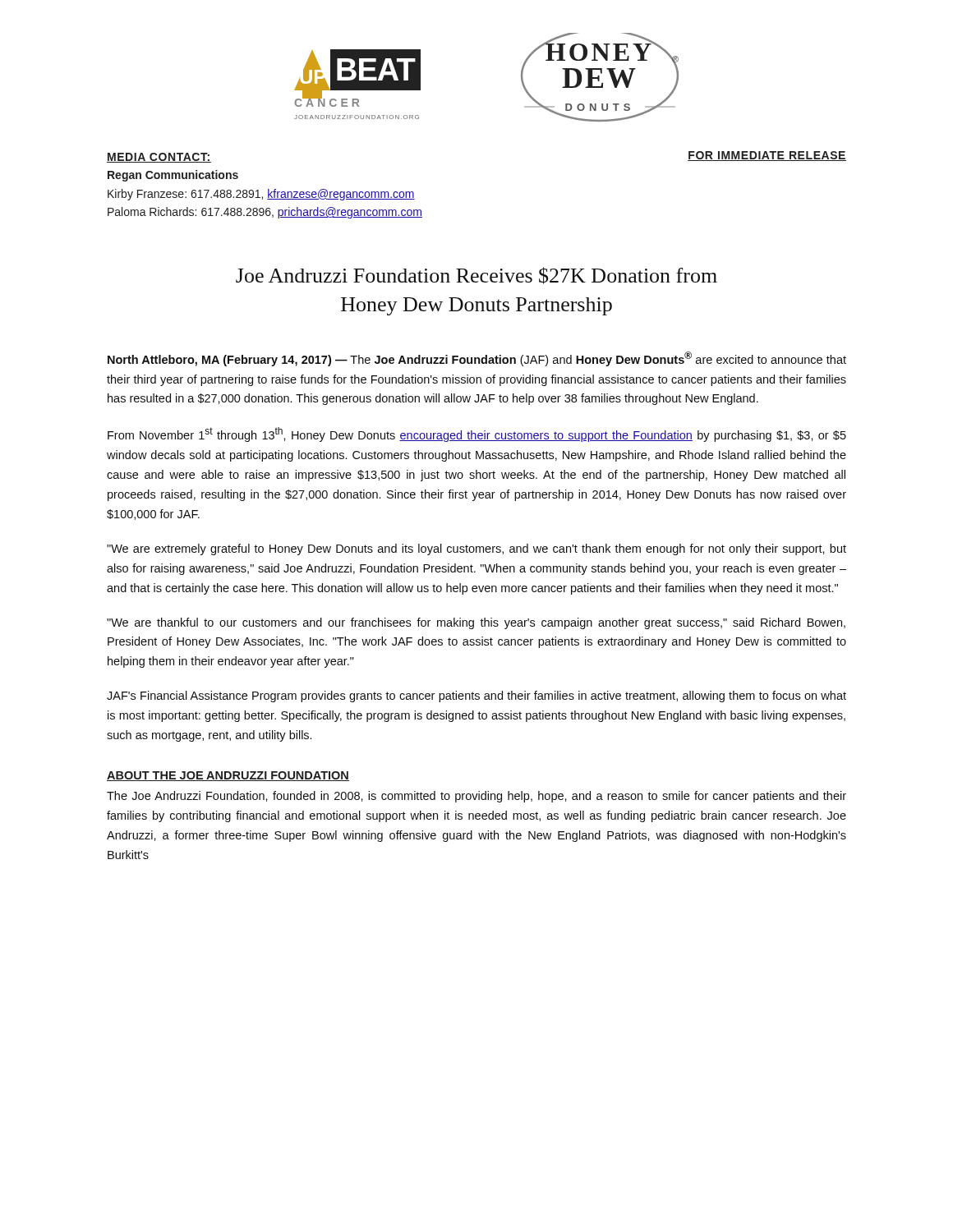Click the passage that begins ""We are extremely grateful to Honey"
Viewport: 953px width, 1232px height.
pyautogui.click(x=476, y=568)
